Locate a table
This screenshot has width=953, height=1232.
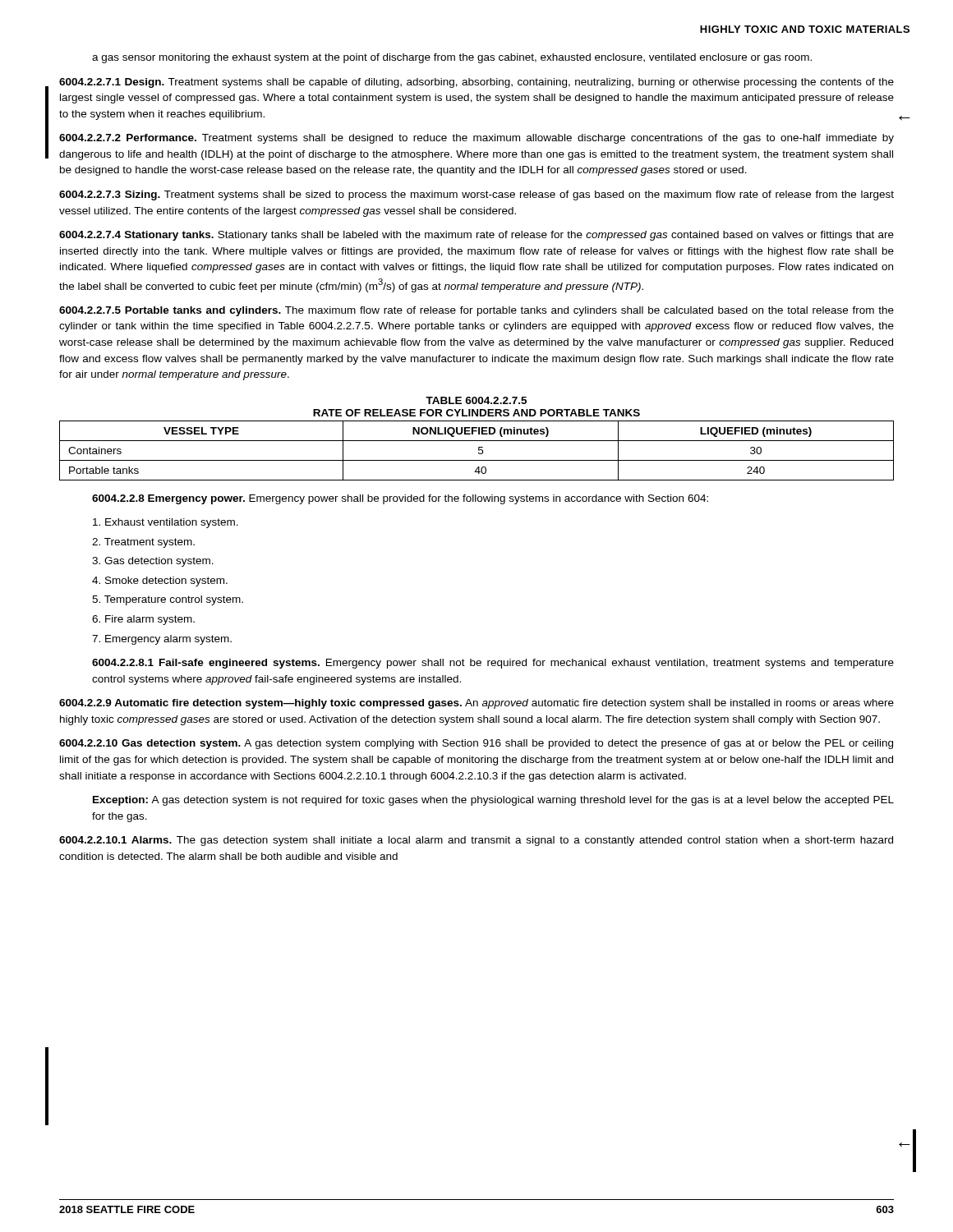476,450
